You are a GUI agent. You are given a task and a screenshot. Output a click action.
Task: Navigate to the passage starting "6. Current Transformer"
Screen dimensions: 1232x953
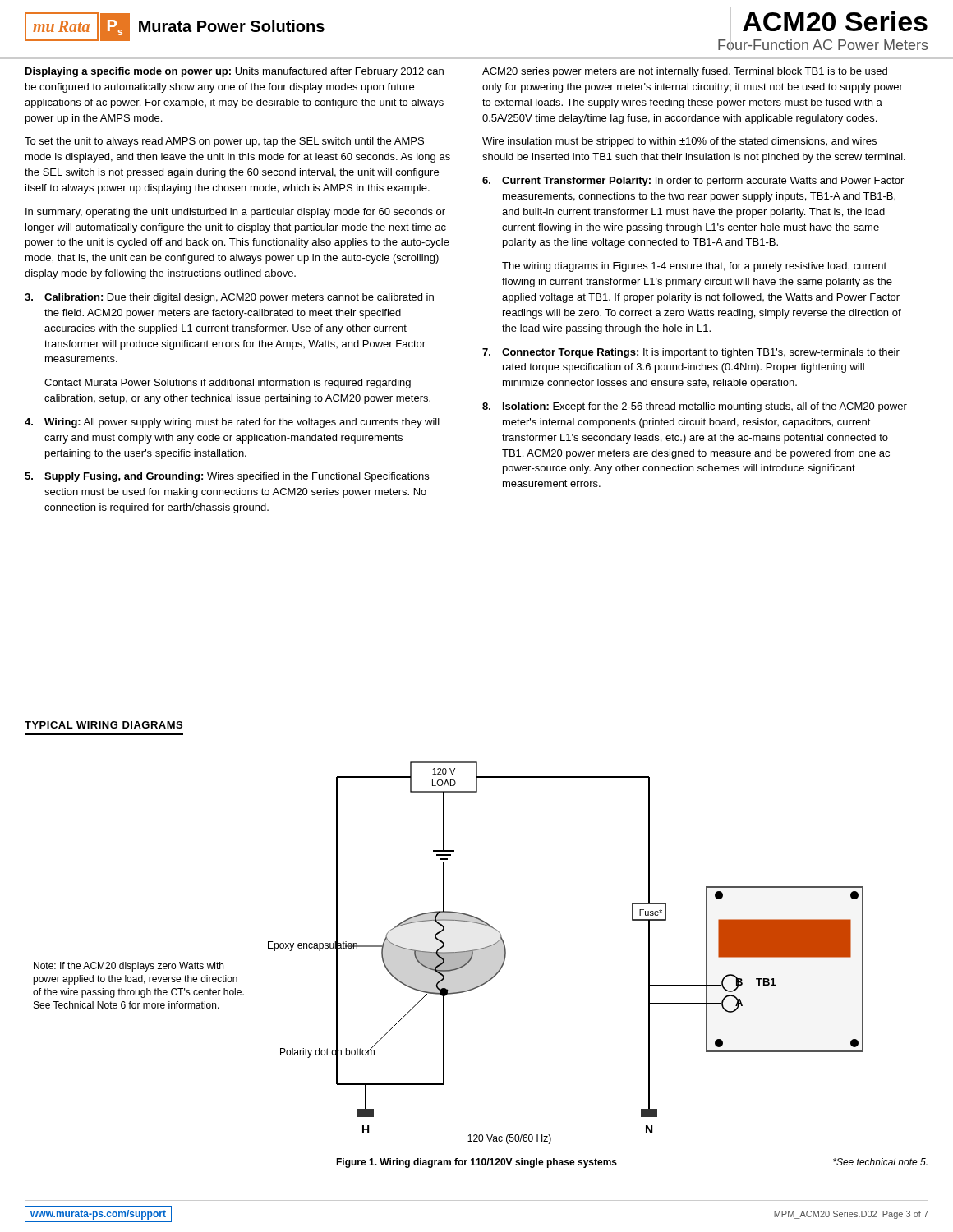(696, 212)
